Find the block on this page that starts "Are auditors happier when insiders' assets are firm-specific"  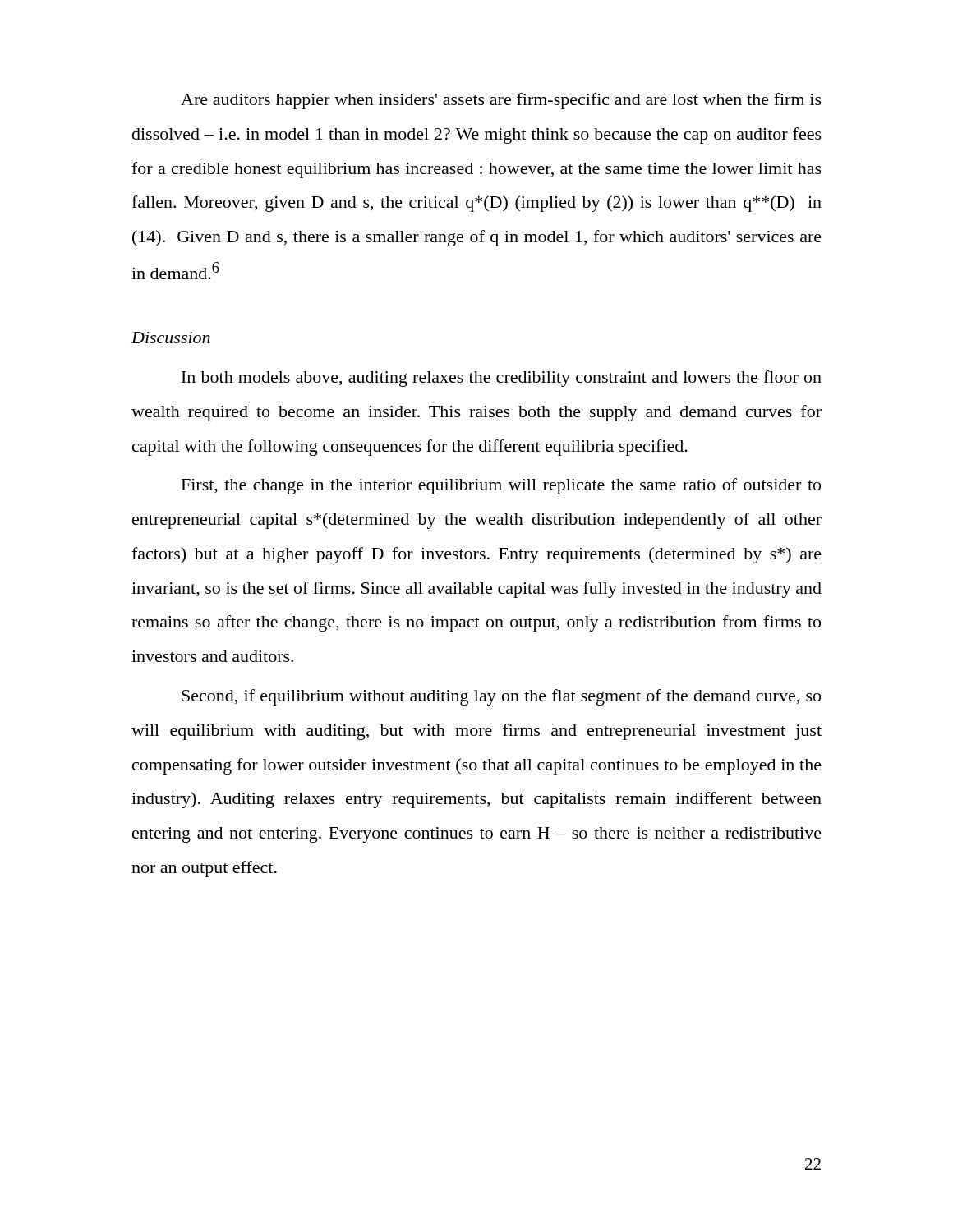pyautogui.click(x=476, y=186)
